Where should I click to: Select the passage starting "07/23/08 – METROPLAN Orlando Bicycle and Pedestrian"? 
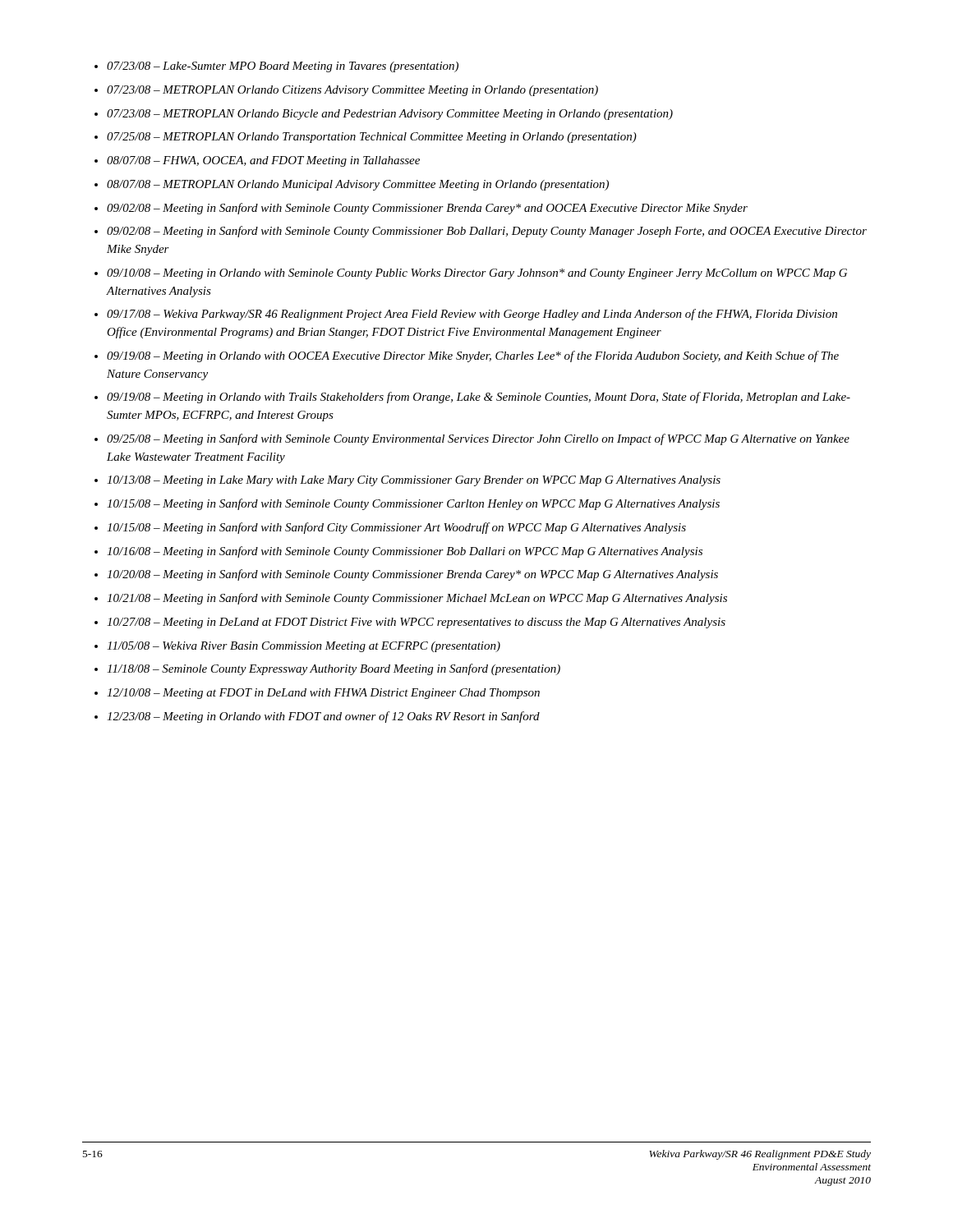(390, 113)
